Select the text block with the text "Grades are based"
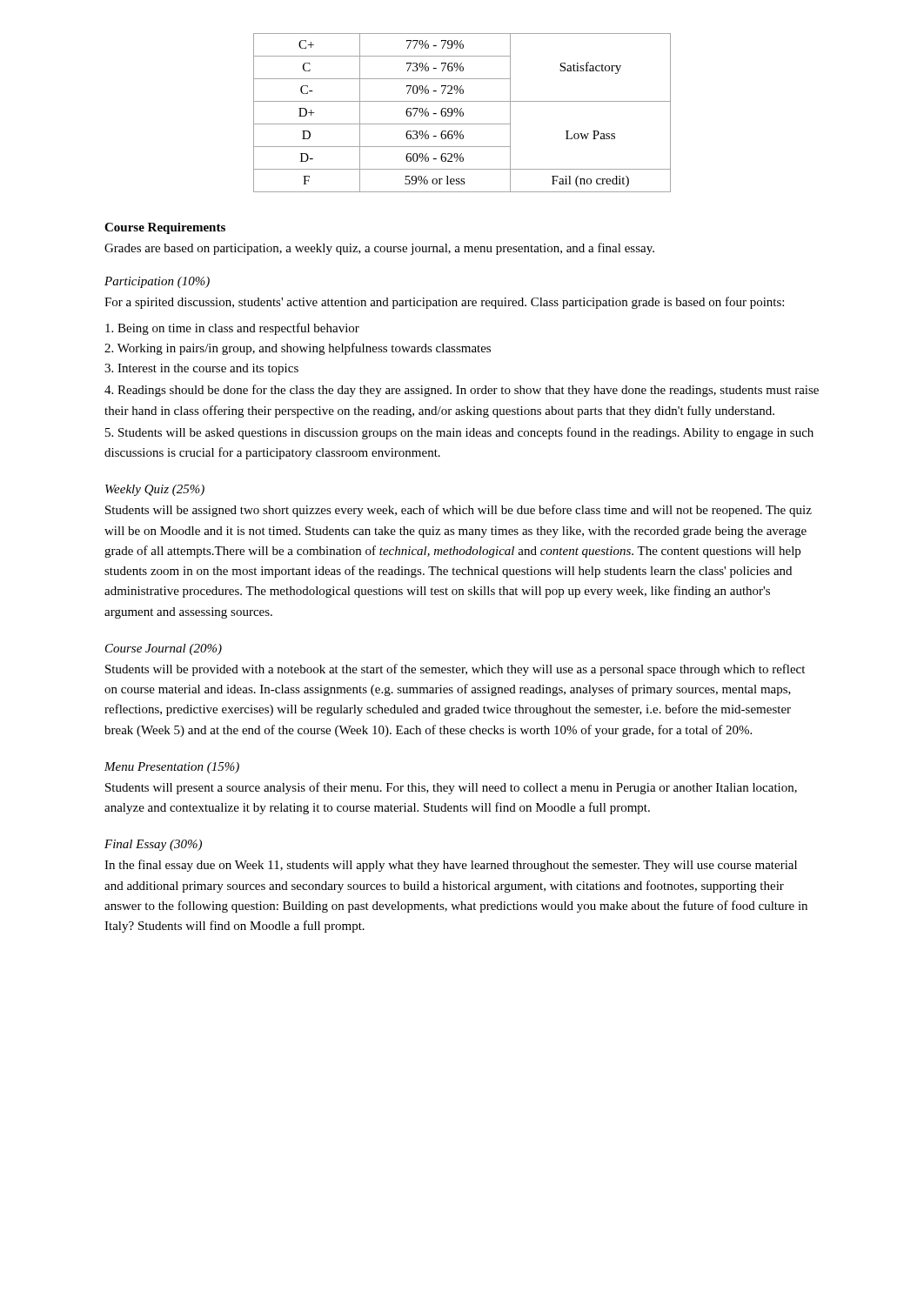 (x=380, y=248)
